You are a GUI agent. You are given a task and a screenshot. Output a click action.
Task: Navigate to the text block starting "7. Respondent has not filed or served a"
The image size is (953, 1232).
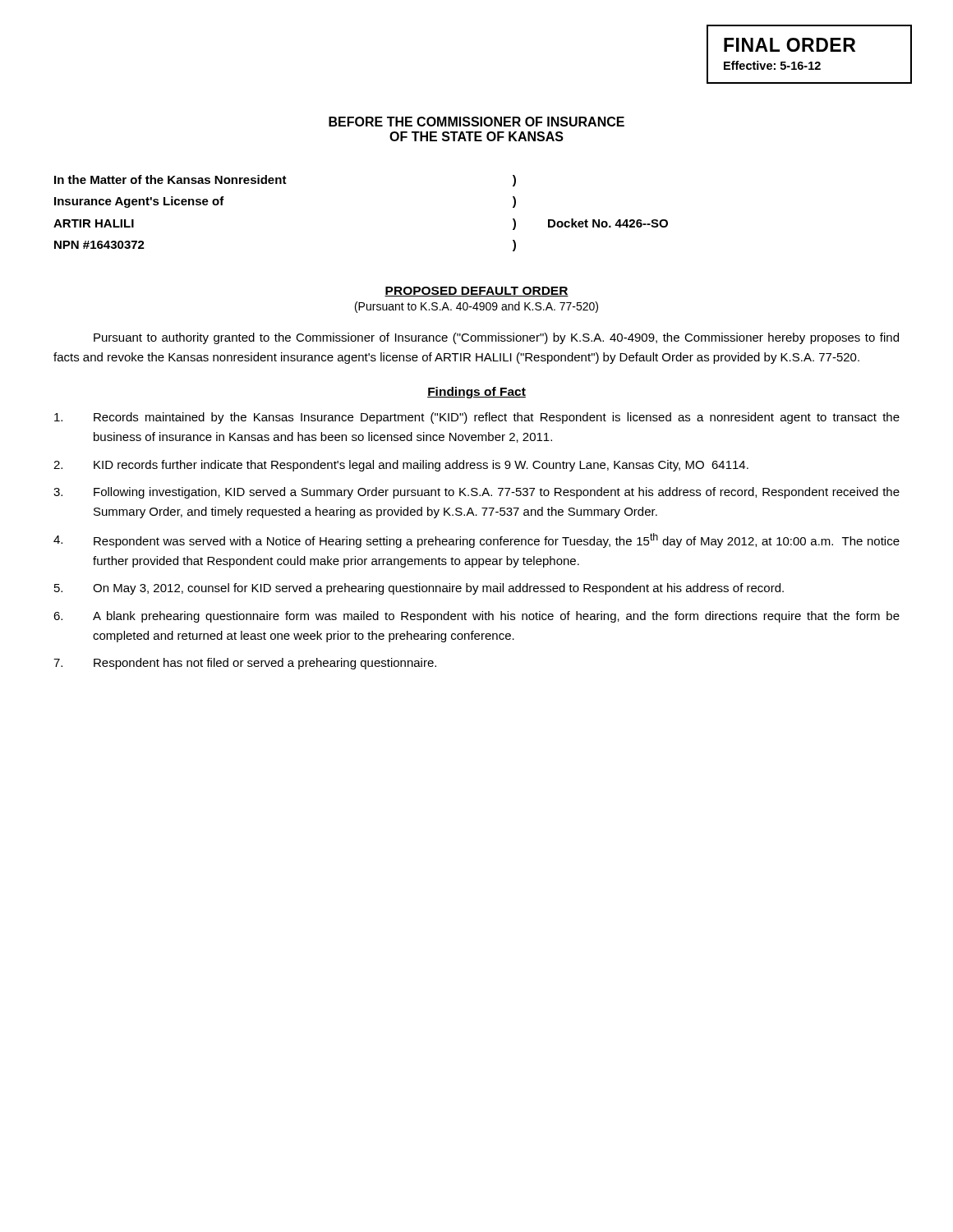pyautogui.click(x=245, y=663)
